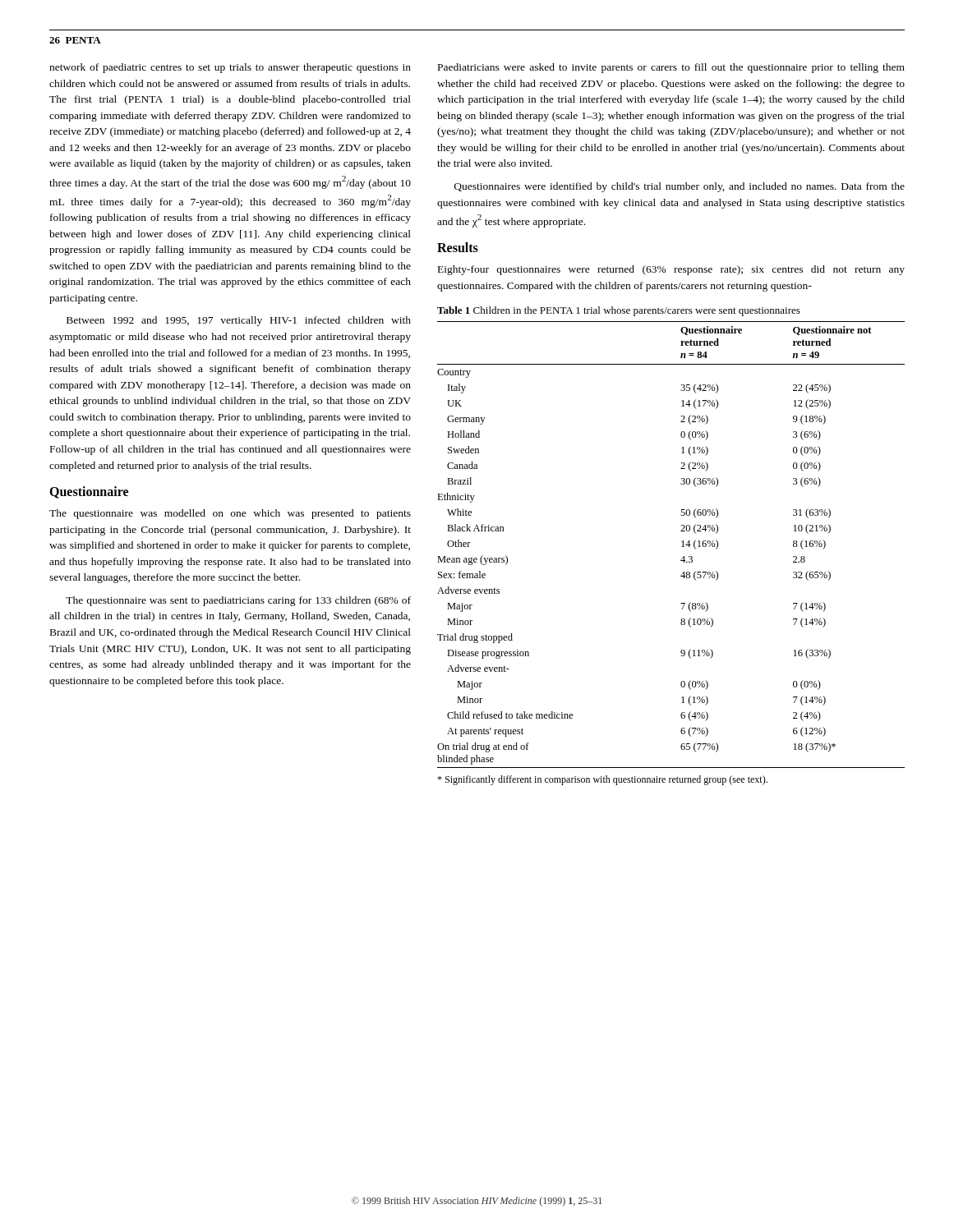The width and height of the screenshot is (954, 1232).
Task: Locate the caption that opens with "Table 1 Children in the"
Action: (x=619, y=310)
